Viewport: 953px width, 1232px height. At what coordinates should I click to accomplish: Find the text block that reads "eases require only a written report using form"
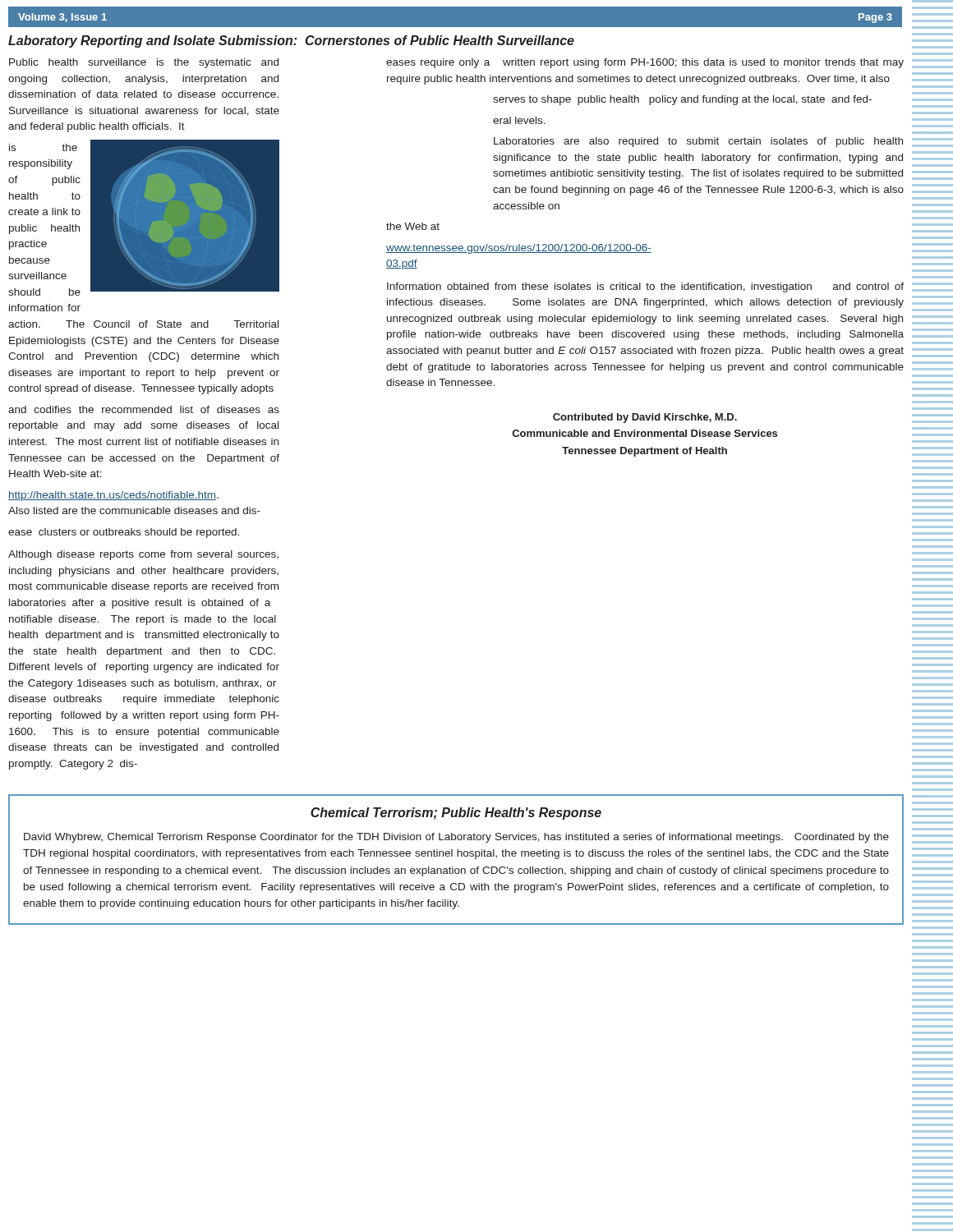pyautogui.click(x=645, y=257)
